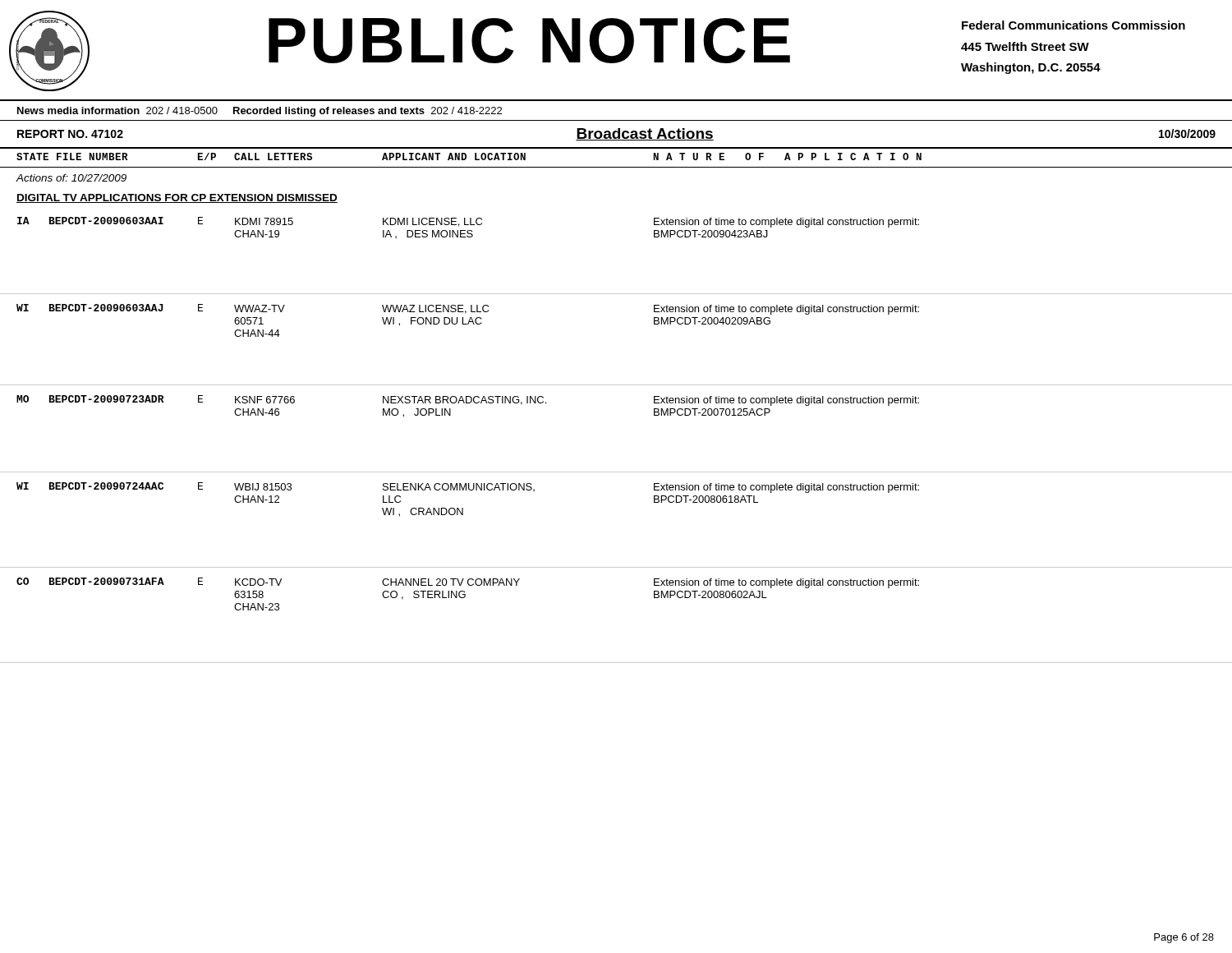Point to the region starting "Actions of: 10/27/2009"
The image size is (1232, 953).
[72, 178]
